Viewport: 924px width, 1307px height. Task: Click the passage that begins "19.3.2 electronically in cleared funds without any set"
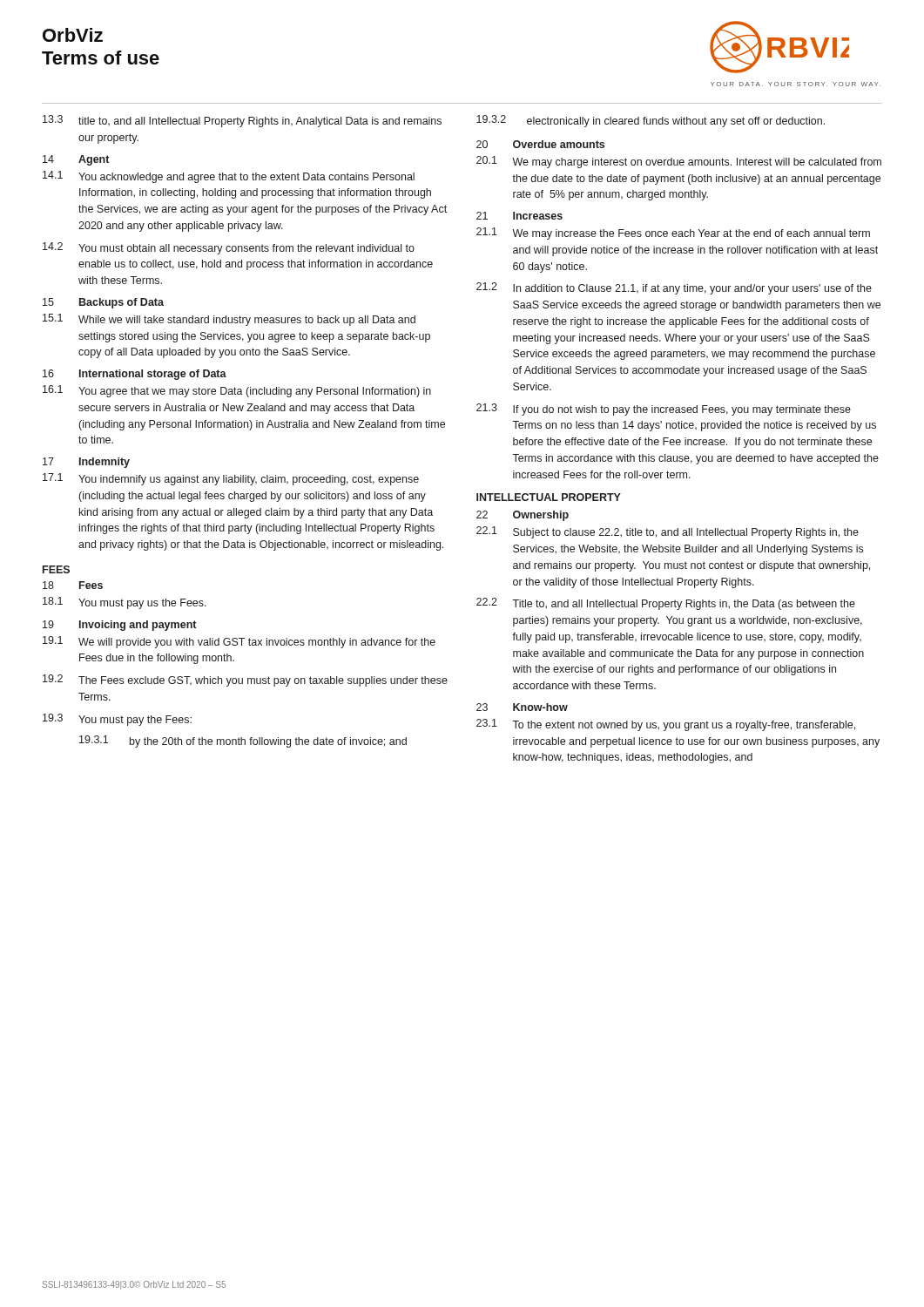pos(679,121)
